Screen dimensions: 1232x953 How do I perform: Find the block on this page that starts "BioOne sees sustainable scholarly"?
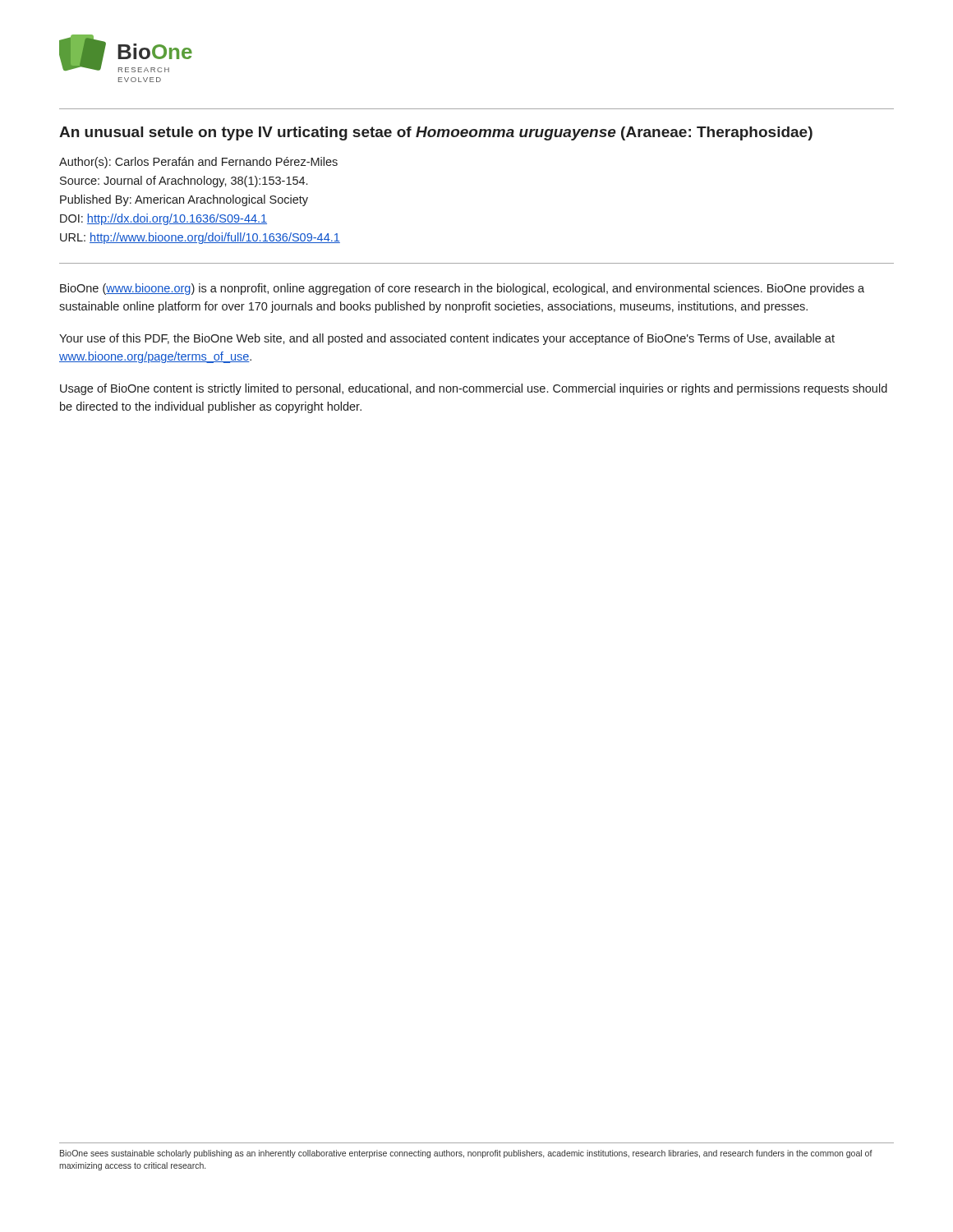point(466,1159)
